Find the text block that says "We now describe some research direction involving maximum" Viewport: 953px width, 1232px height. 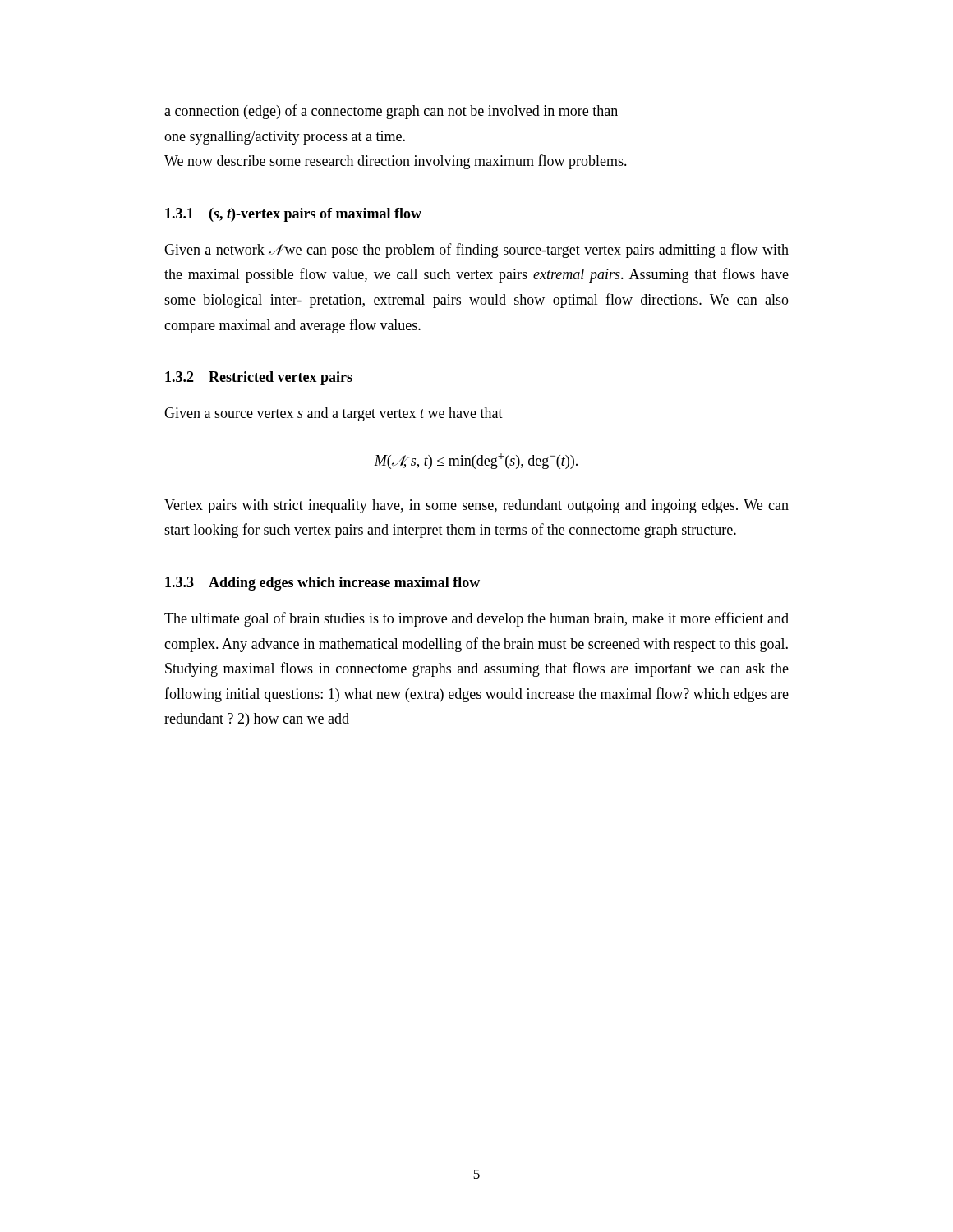pos(396,161)
